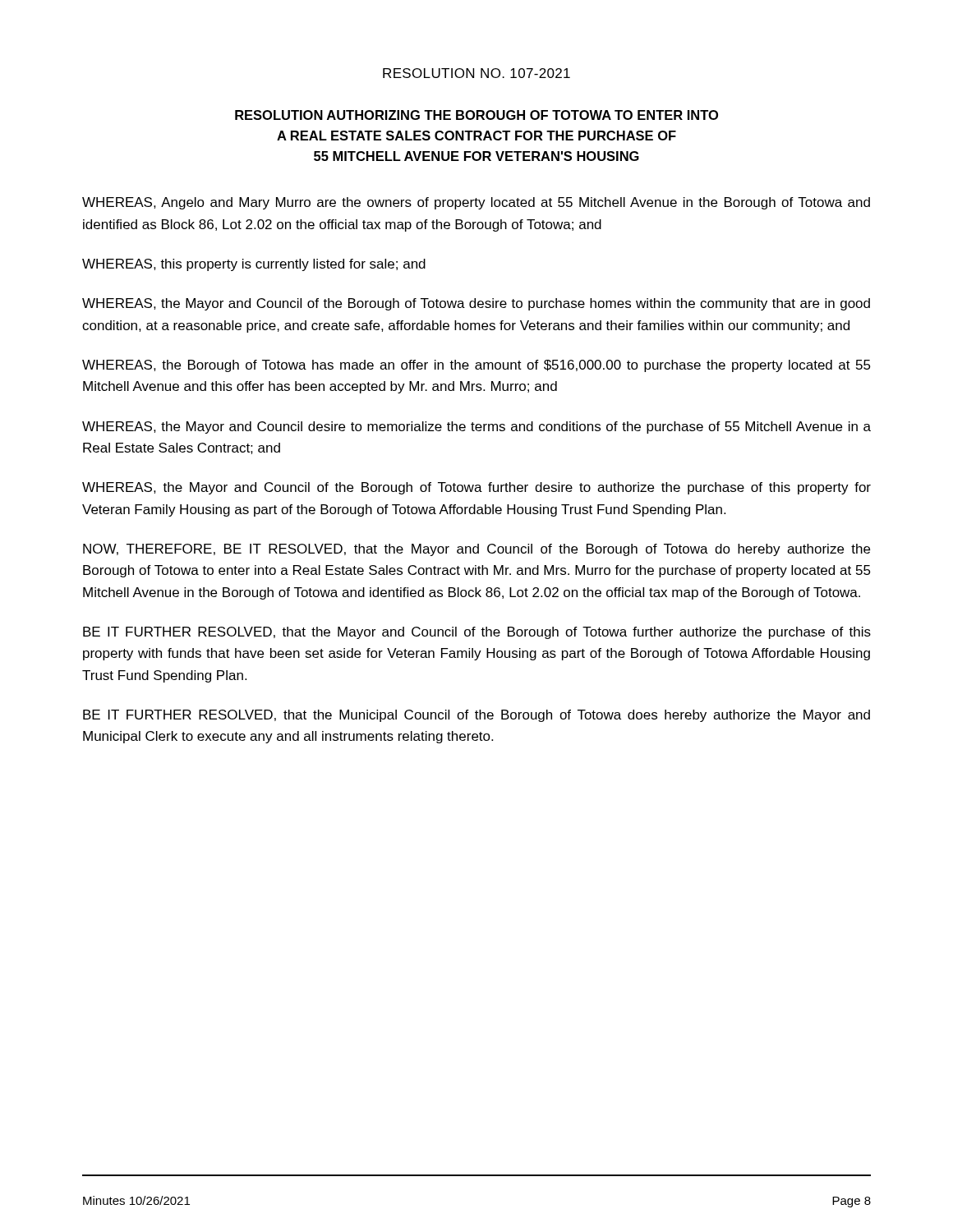Screen dimensions: 1232x953
Task: Select the block starting "NOW, THEREFORE, BE IT RESOLVED, that"
Action: (476, 571)
